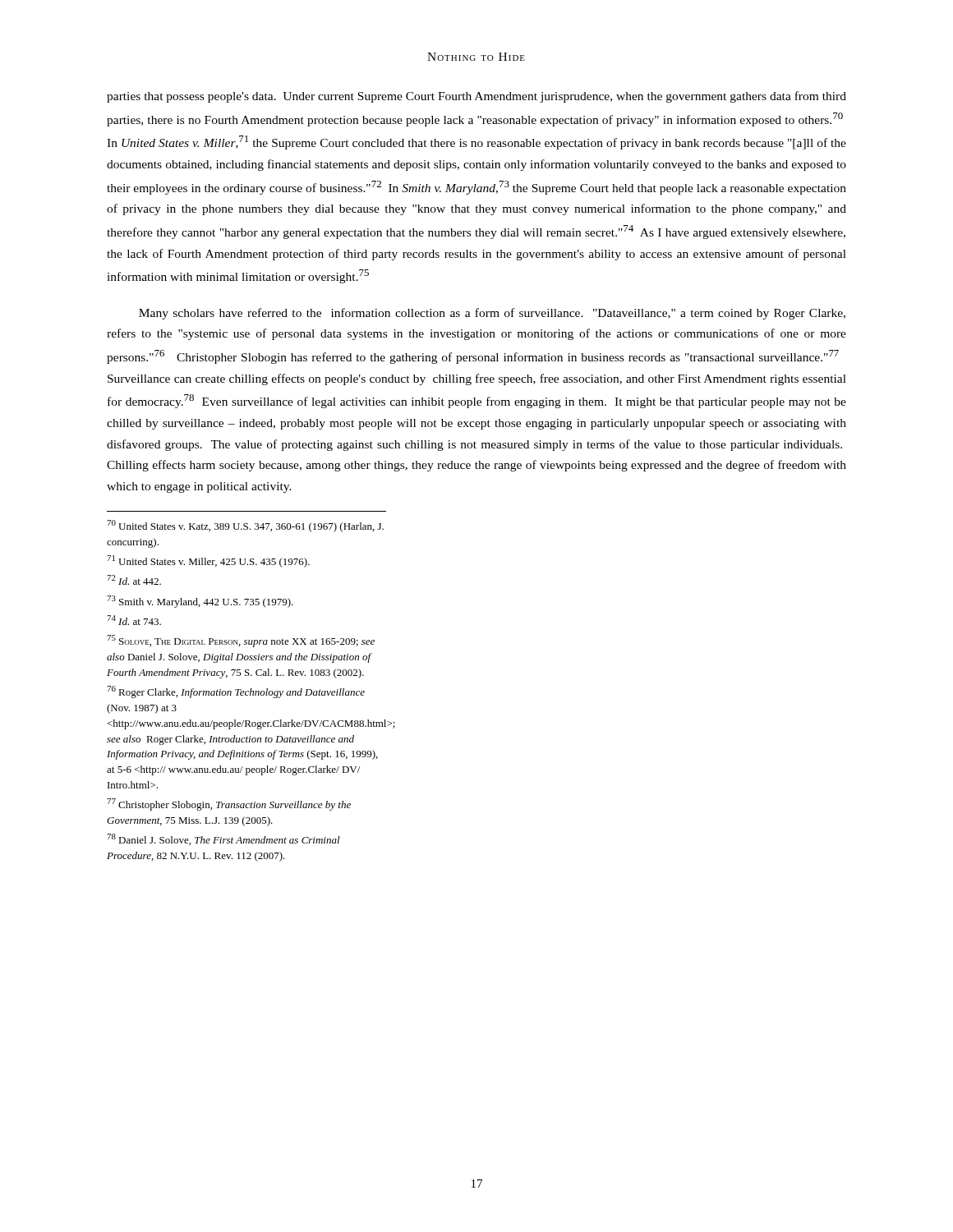Image resolution: width=953 pixels, height=1232 pixels.
Task: Click on the region starting "74 Id. at 743."
Action: click(134, 620)
